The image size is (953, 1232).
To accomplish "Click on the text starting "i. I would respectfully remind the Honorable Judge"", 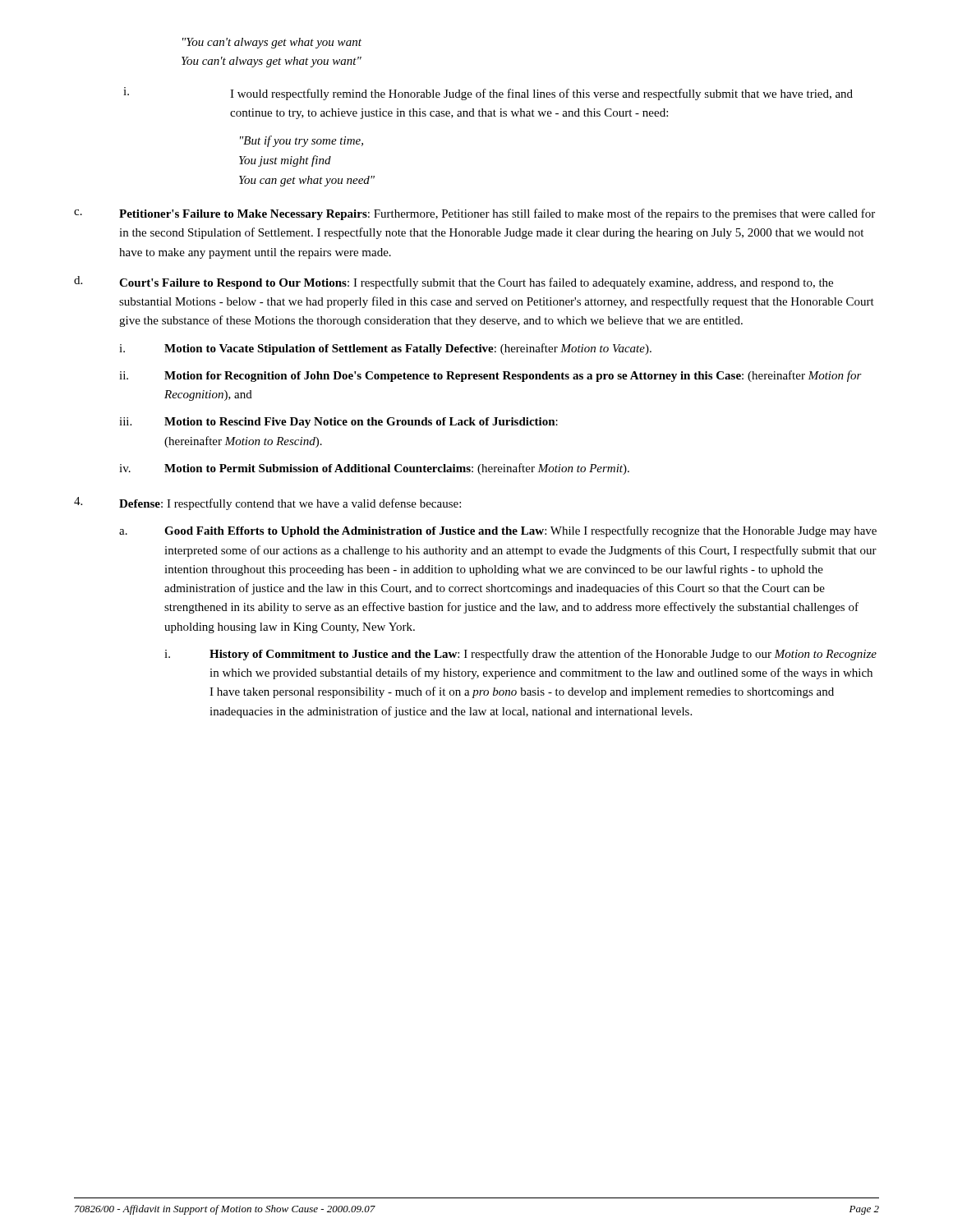I will coord(476,103).
